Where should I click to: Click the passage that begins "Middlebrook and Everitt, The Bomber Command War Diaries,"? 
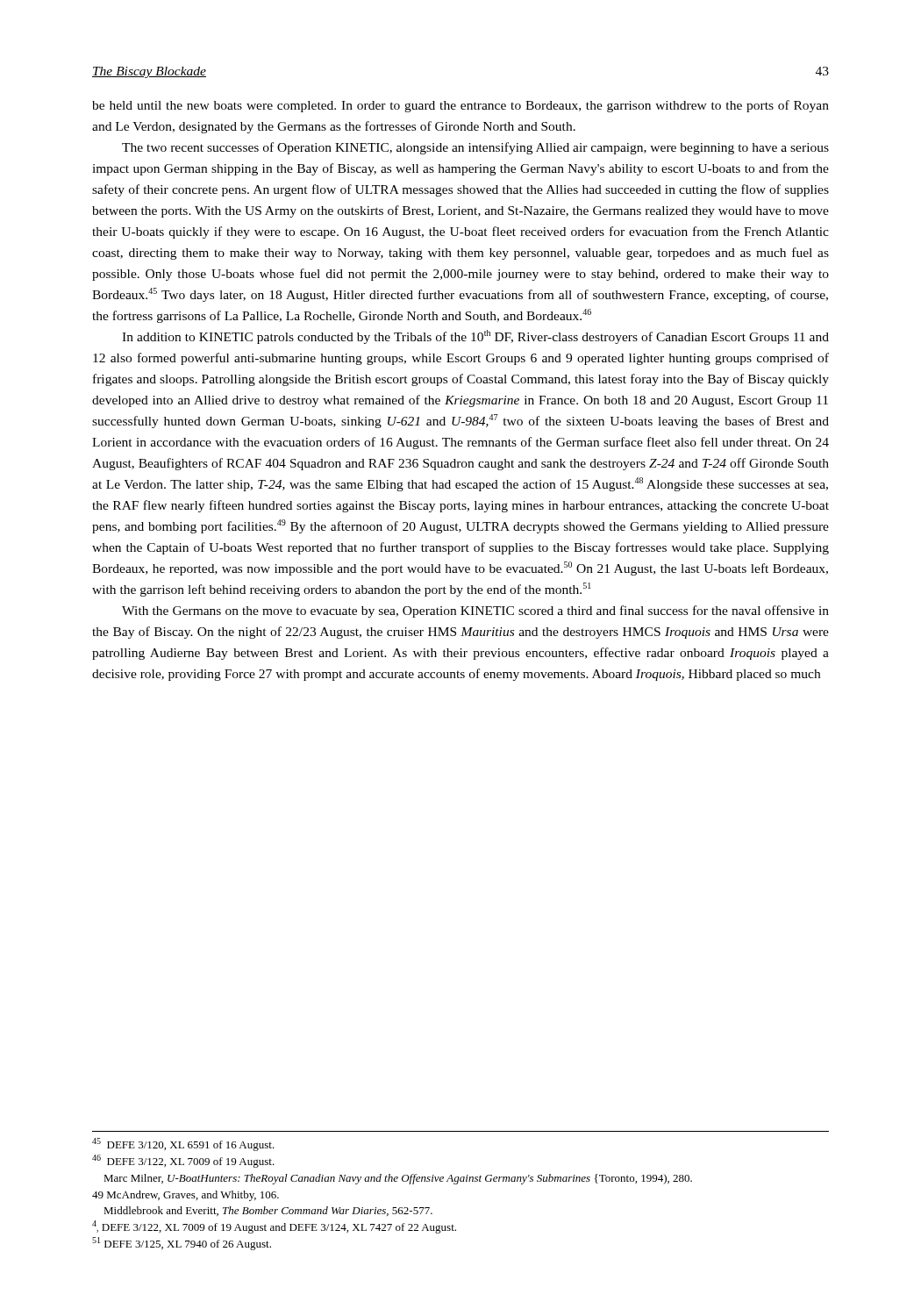click(262, 1211)
